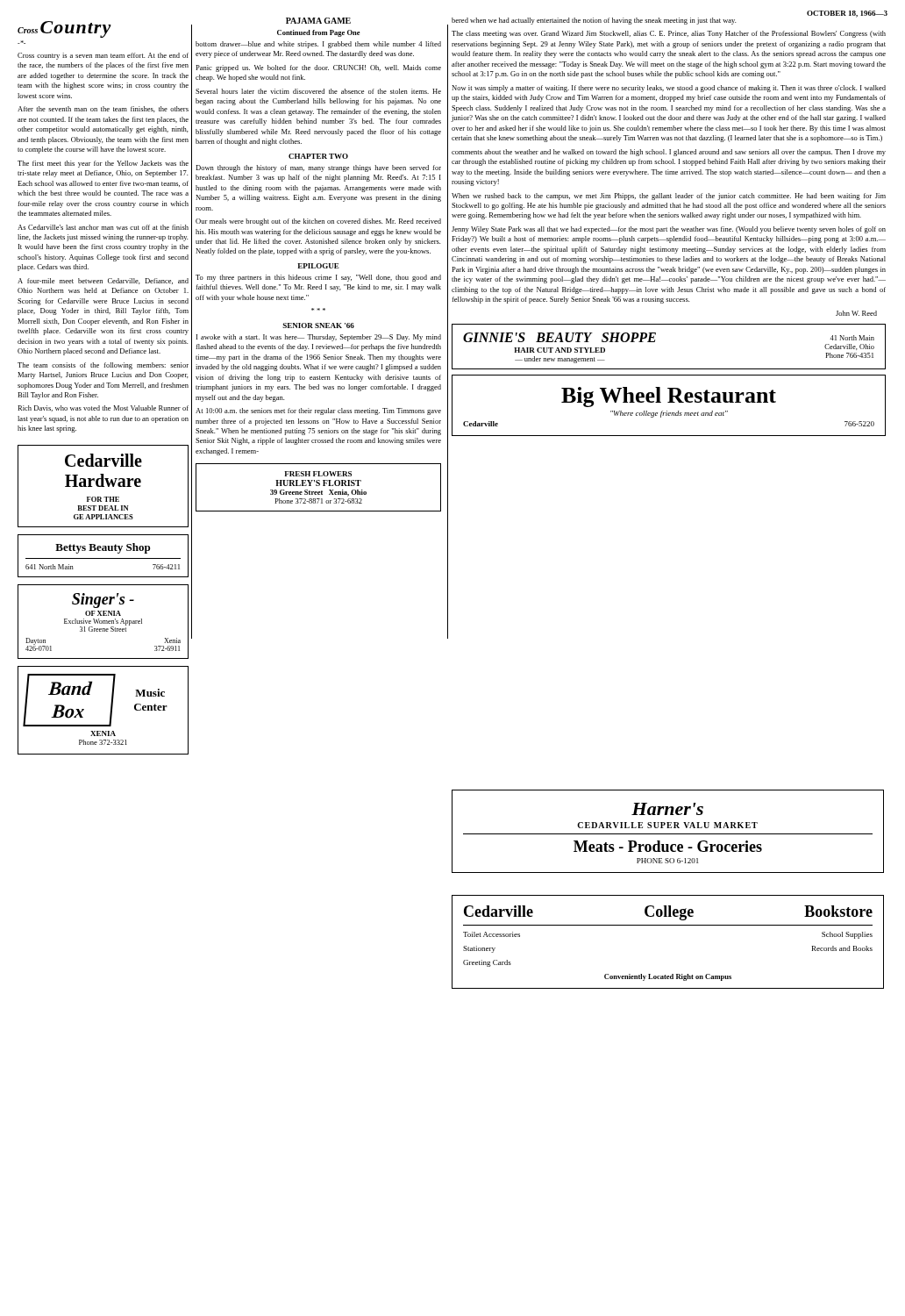Navigate to the text block starting "Cross Country -*-"

[65, 32]
